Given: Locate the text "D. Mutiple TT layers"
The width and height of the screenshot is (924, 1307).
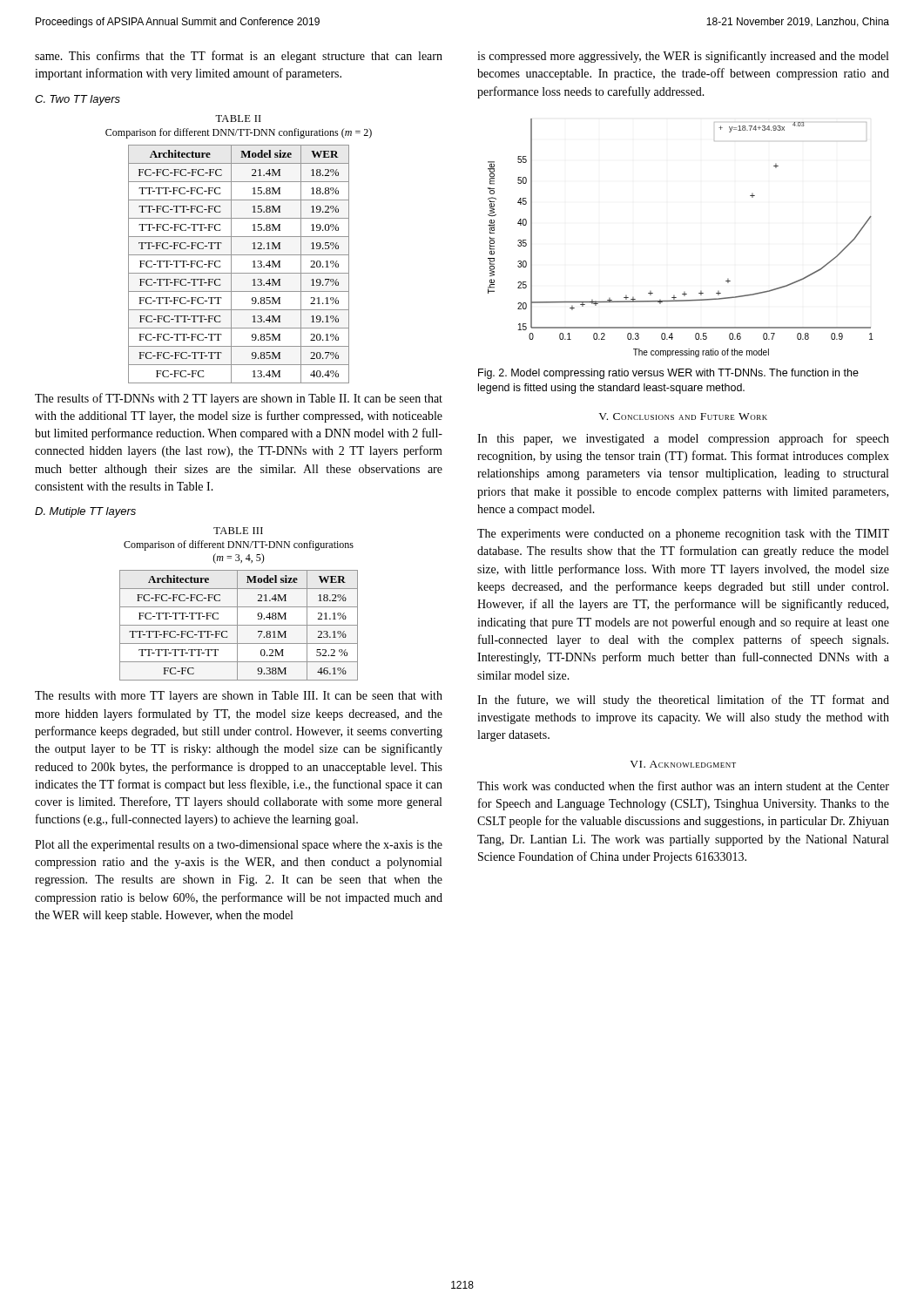Looking at the screenshot, I should point(85,511).
